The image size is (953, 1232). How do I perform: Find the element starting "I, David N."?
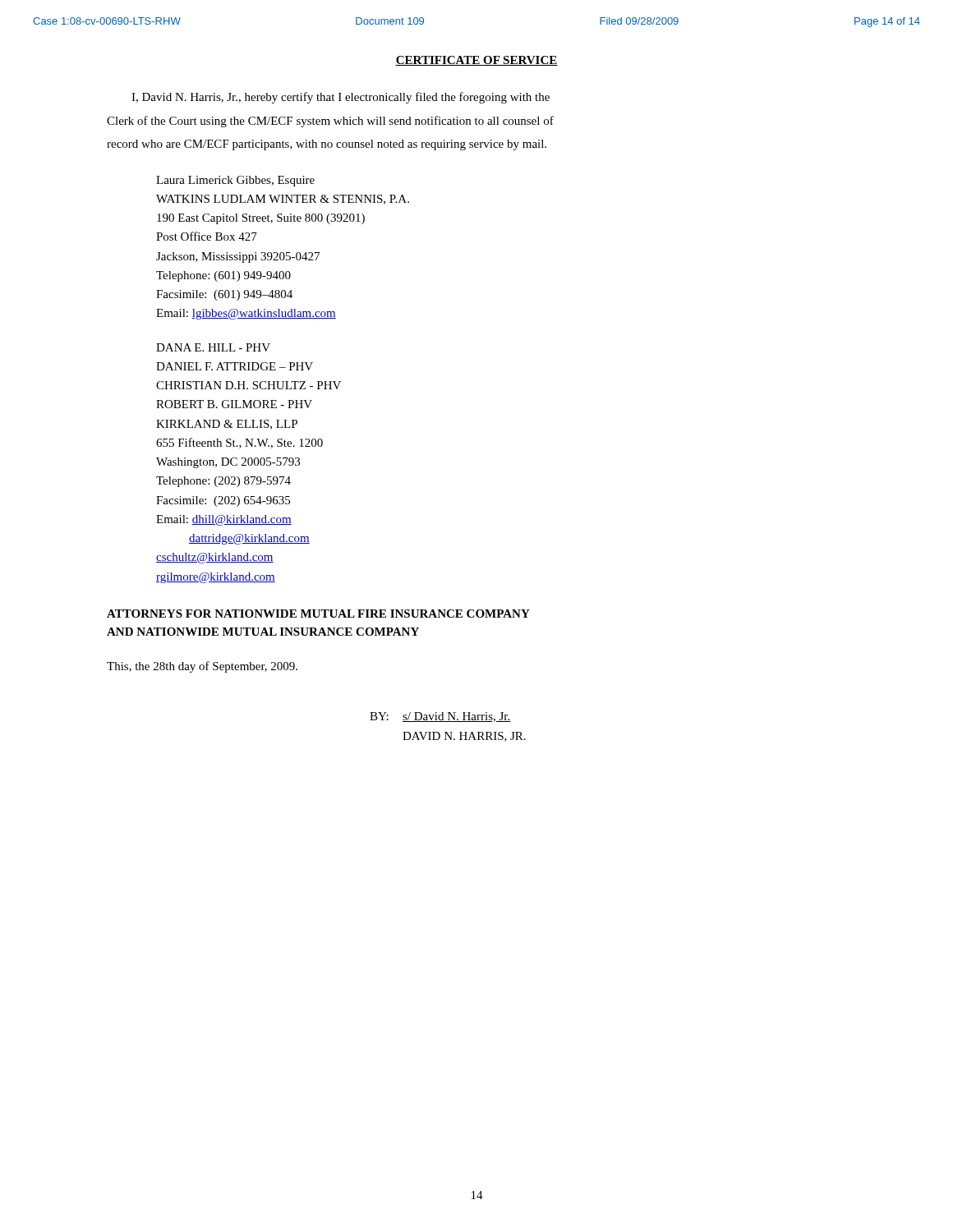[x=328, y=97]
